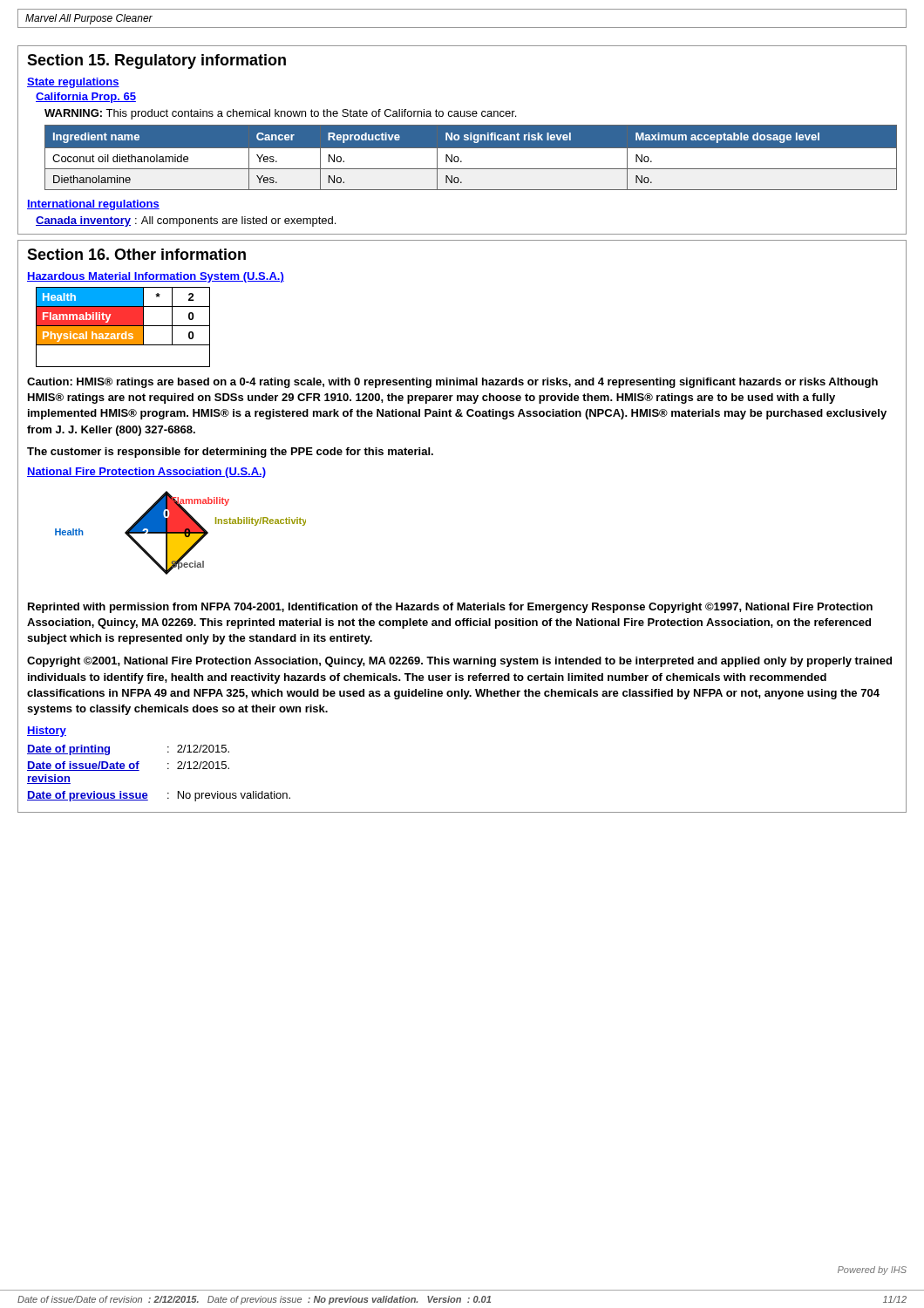
Task: Click on the list item that says "Date of issue/Date ofrevision : 2/12/2015."
Action: click(129, 772)
